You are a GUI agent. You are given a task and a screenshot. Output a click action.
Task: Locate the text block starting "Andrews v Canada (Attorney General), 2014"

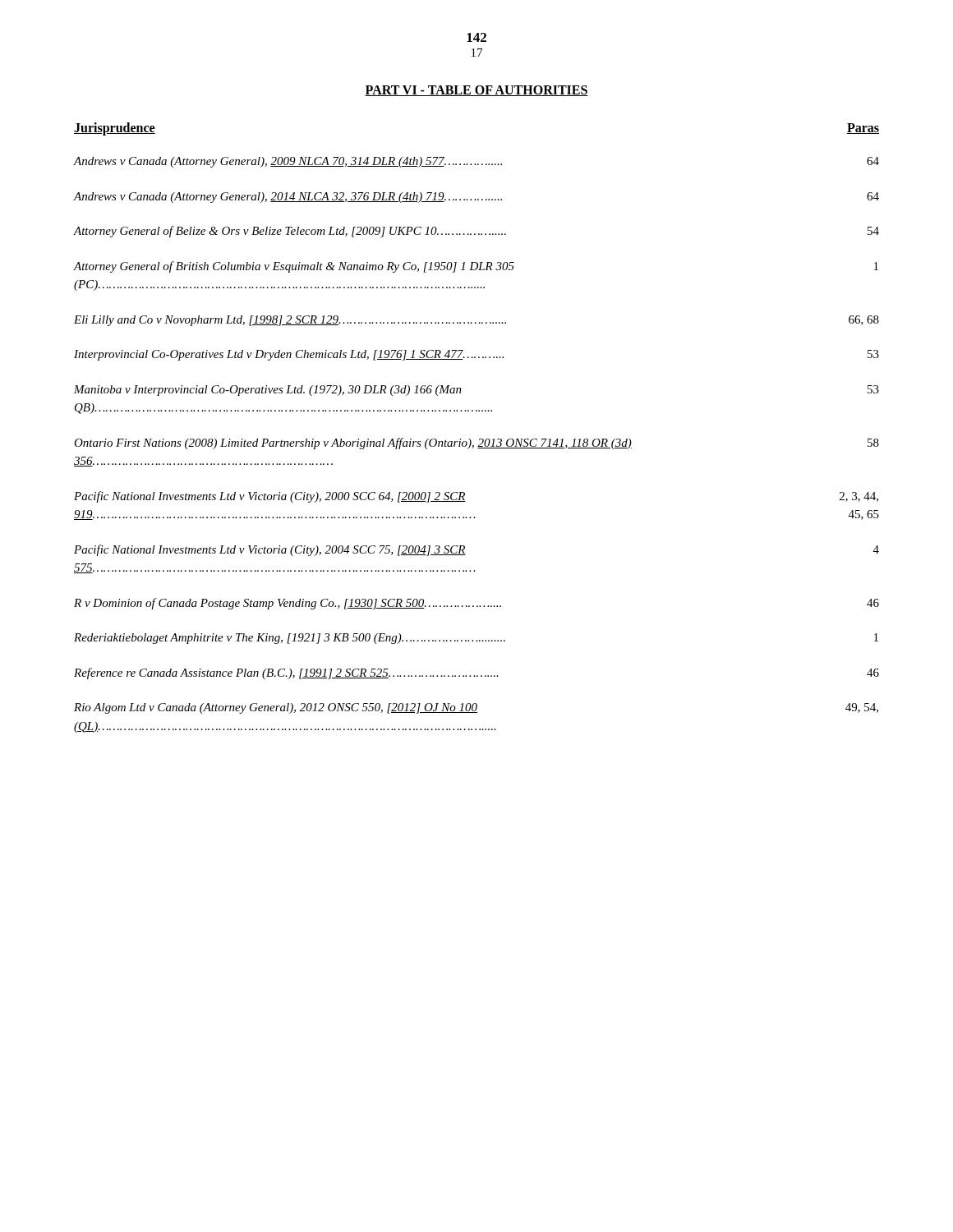point(476,196)
